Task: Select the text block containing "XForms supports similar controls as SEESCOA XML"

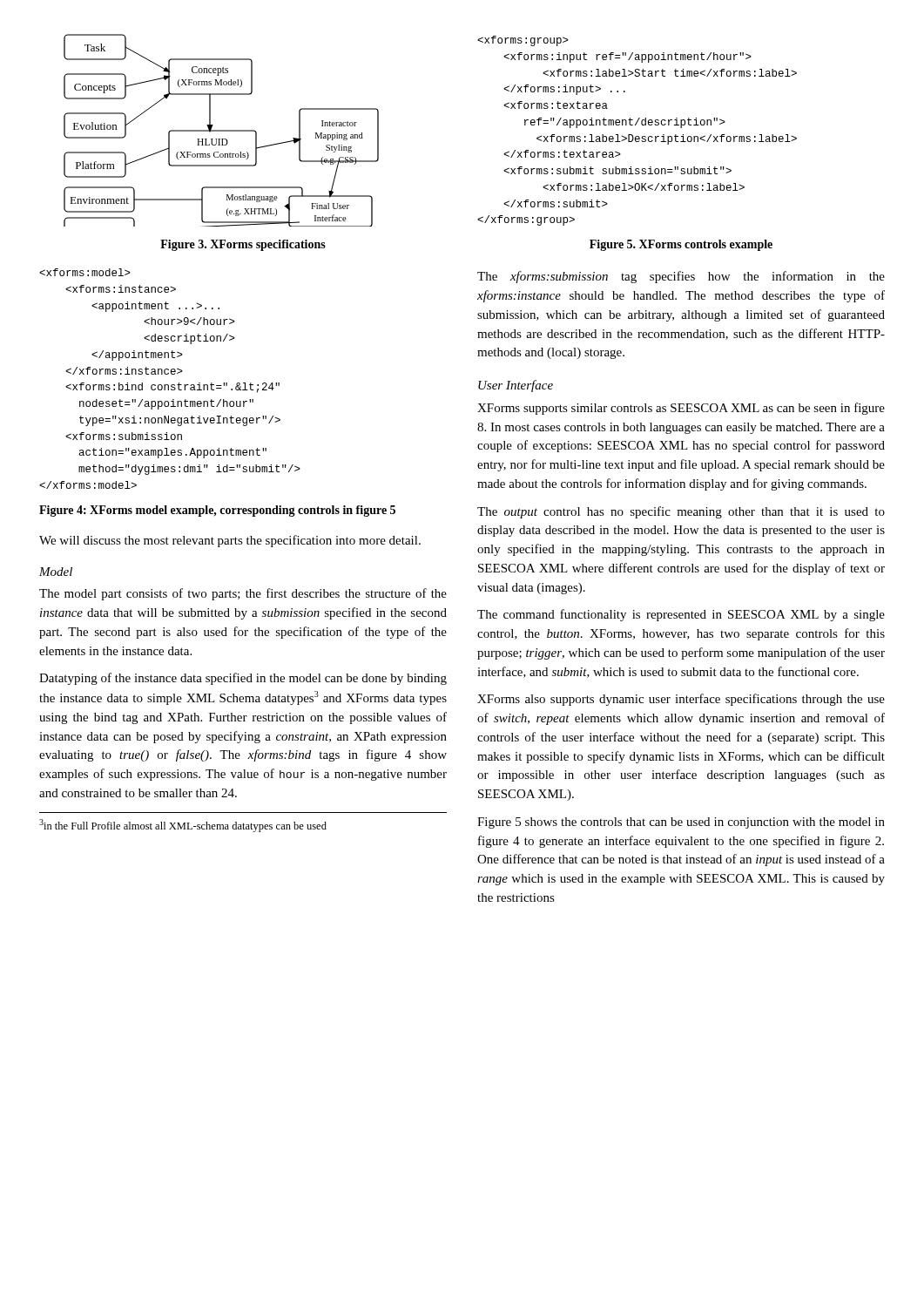Action: click(681, 446)
